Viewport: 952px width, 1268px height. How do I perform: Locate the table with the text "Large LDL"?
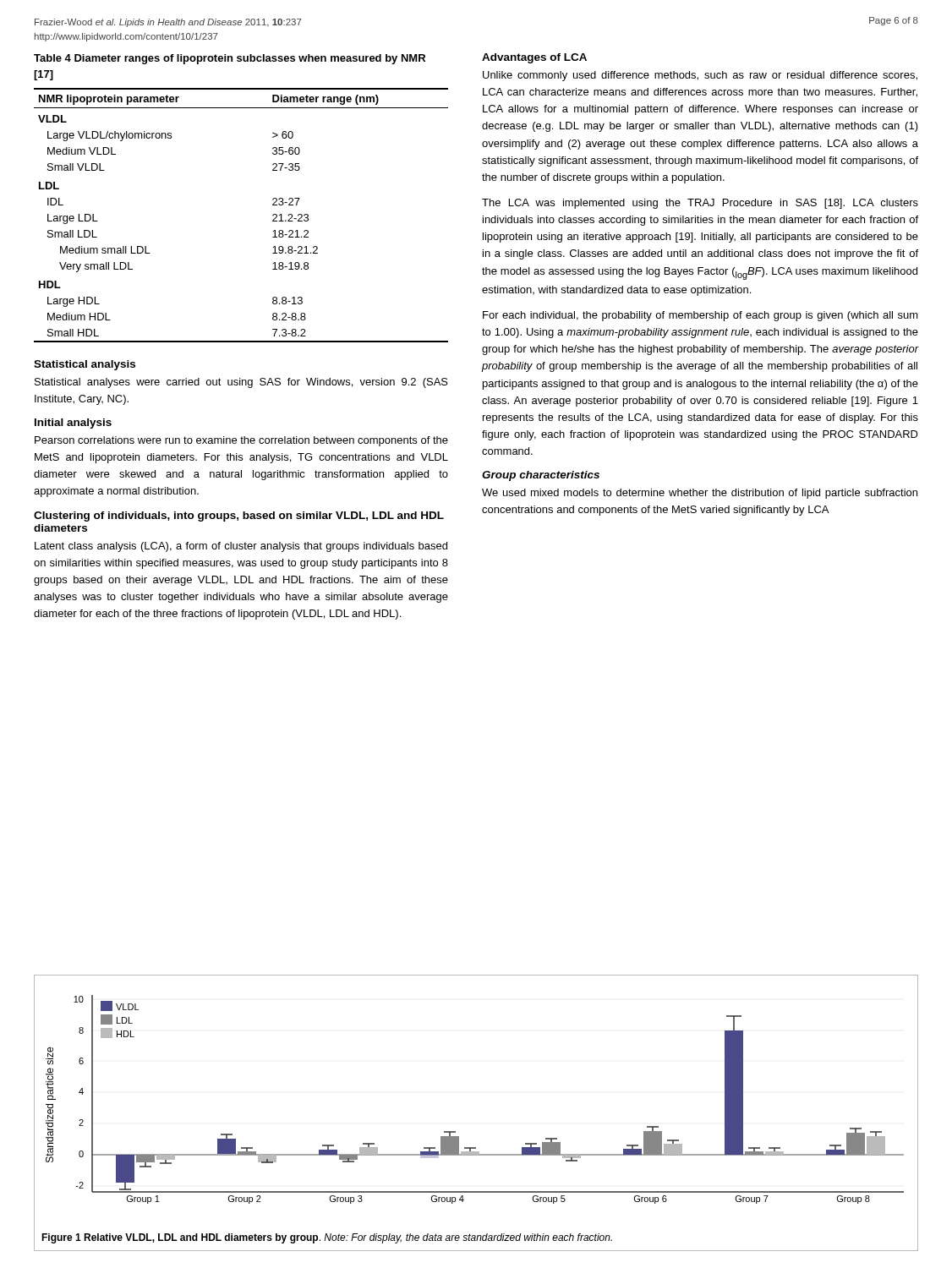[x=241, y=215]
